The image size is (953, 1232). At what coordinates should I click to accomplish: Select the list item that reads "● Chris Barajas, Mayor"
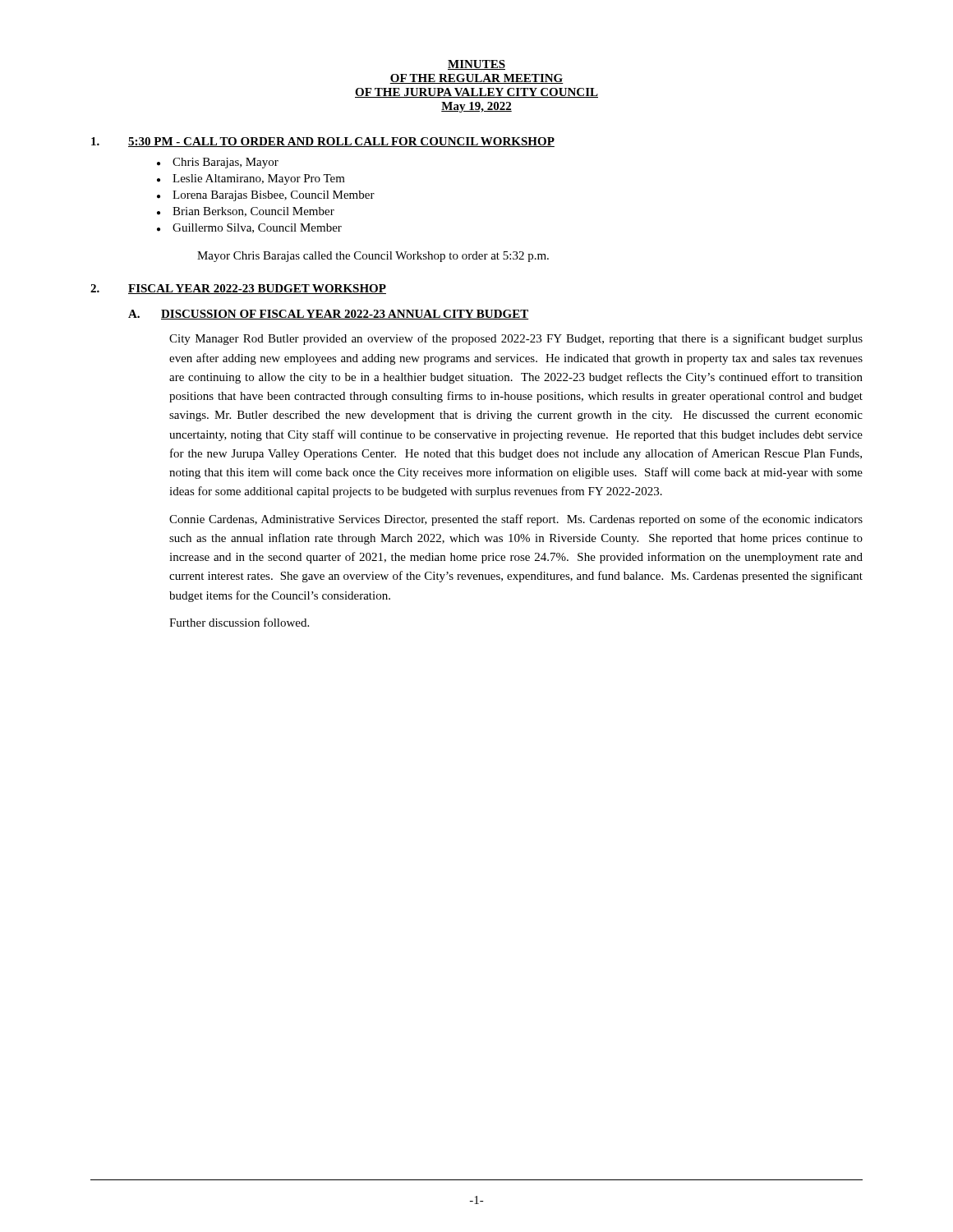[x=217, y=162]
